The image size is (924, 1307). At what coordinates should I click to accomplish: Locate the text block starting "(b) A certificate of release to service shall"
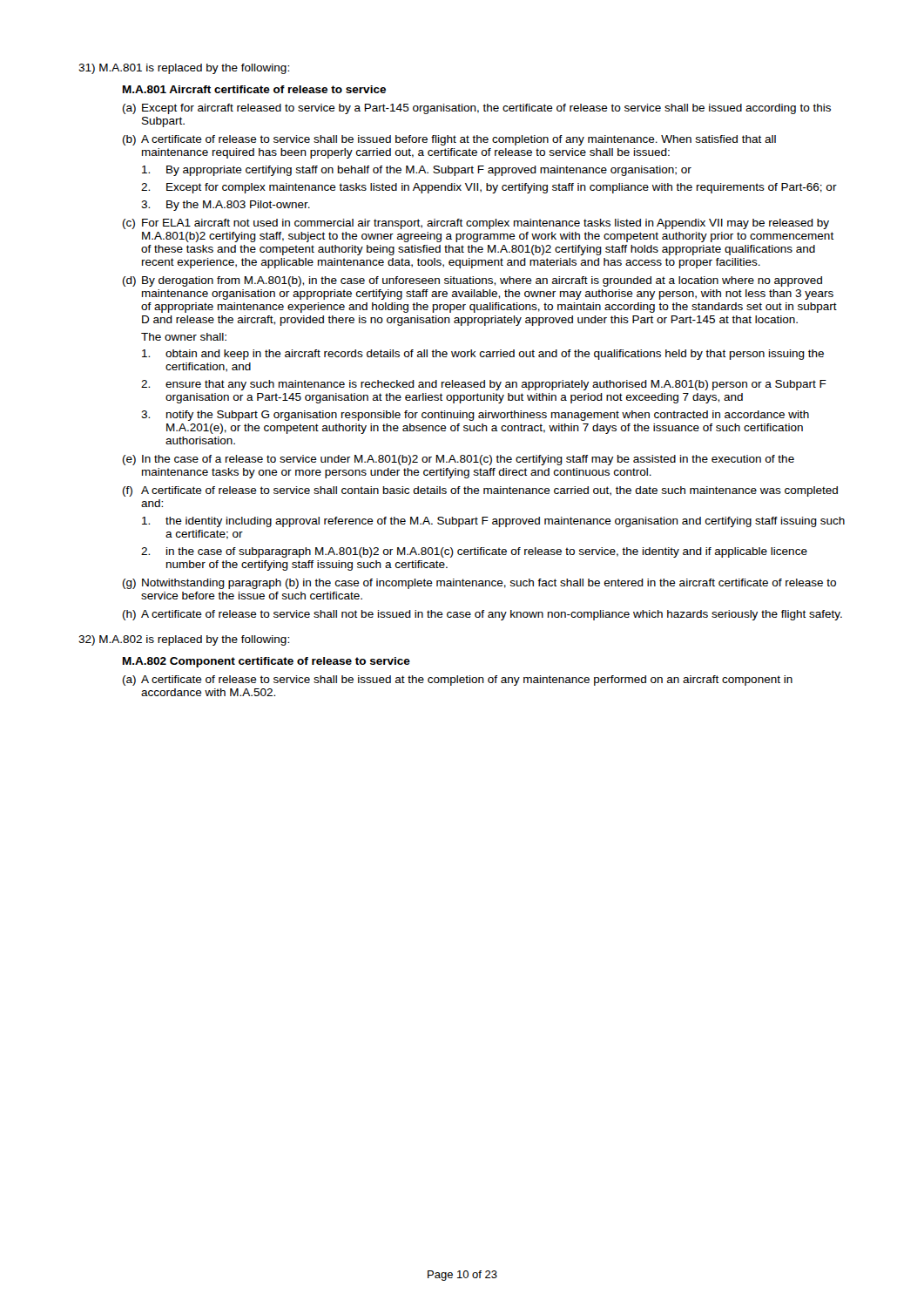484,172
